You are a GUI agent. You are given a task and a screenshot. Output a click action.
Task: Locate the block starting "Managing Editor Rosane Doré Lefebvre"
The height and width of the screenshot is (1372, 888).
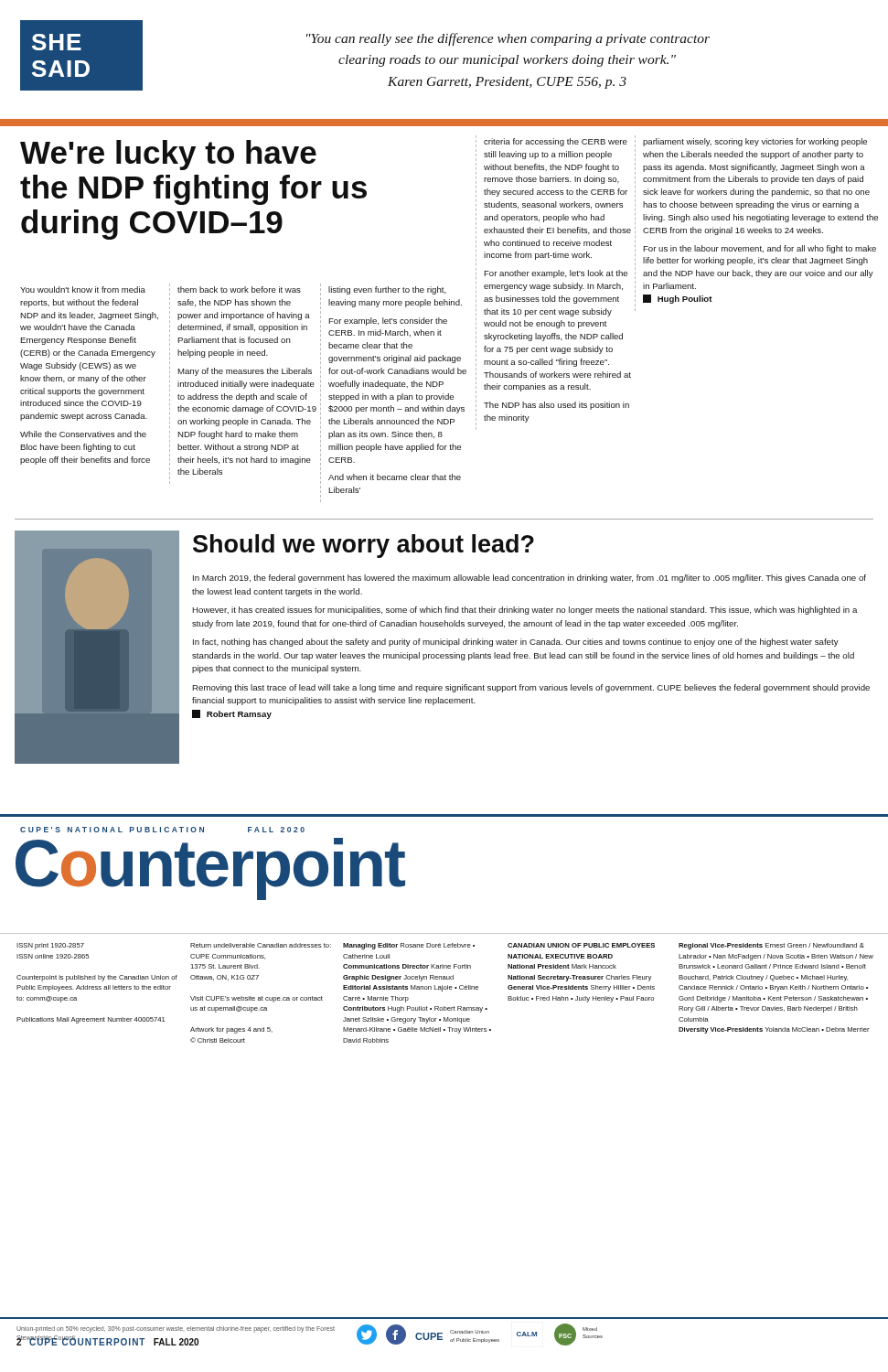coord(417,993)
